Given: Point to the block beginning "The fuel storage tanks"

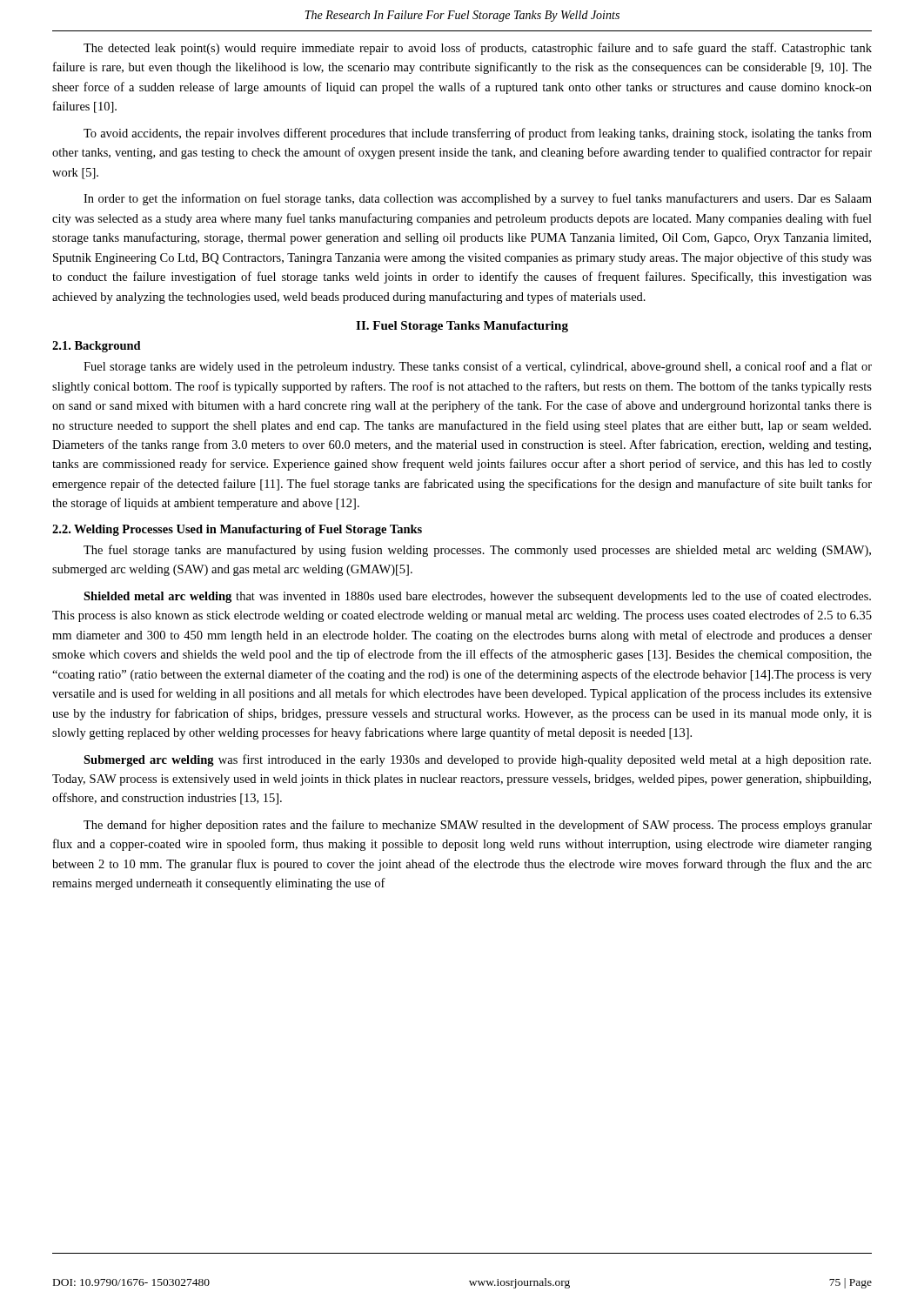Looking at the screenshot, I should (462, 560).
